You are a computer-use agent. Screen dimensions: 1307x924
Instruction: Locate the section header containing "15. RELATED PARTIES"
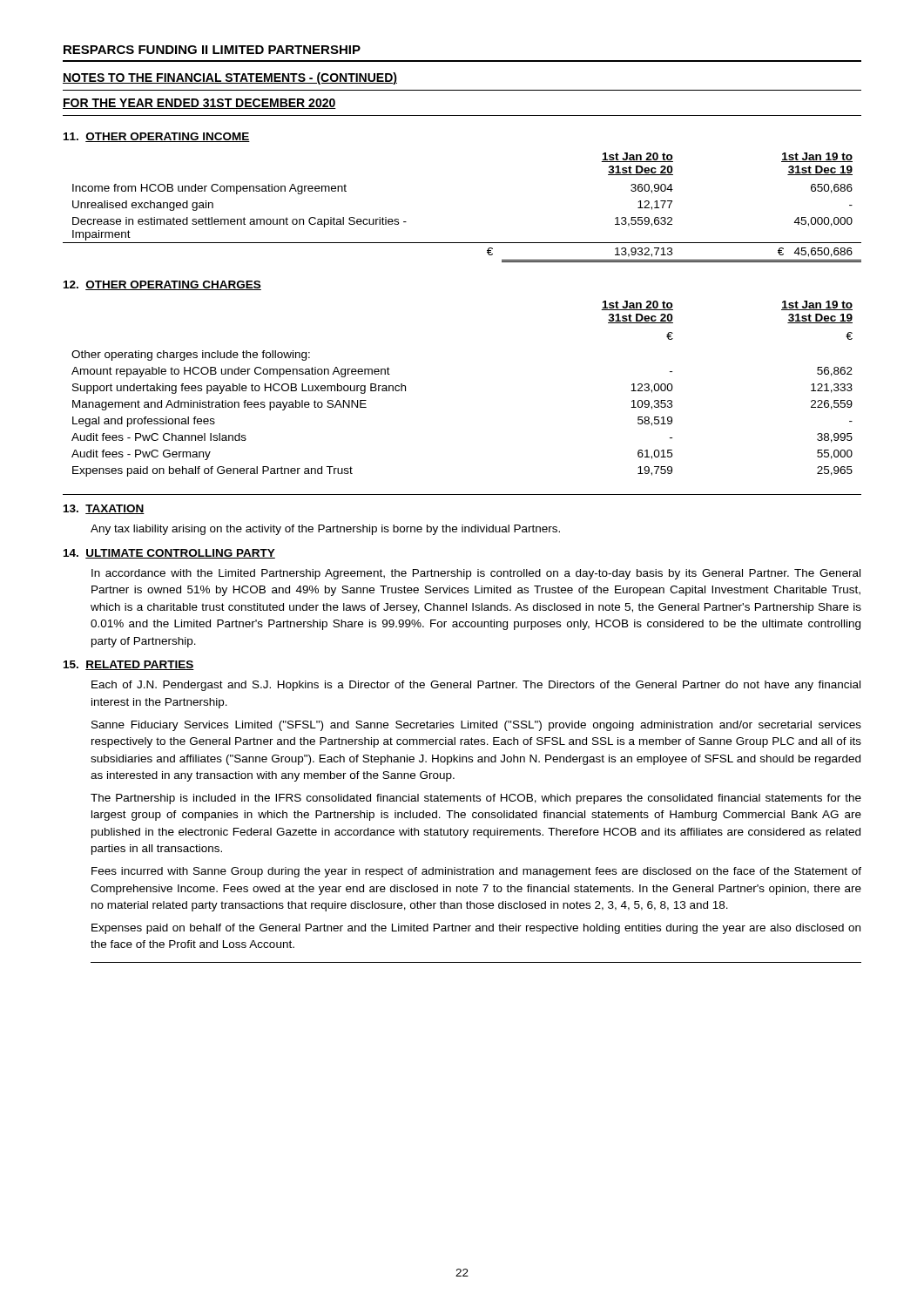pos(128,665)
